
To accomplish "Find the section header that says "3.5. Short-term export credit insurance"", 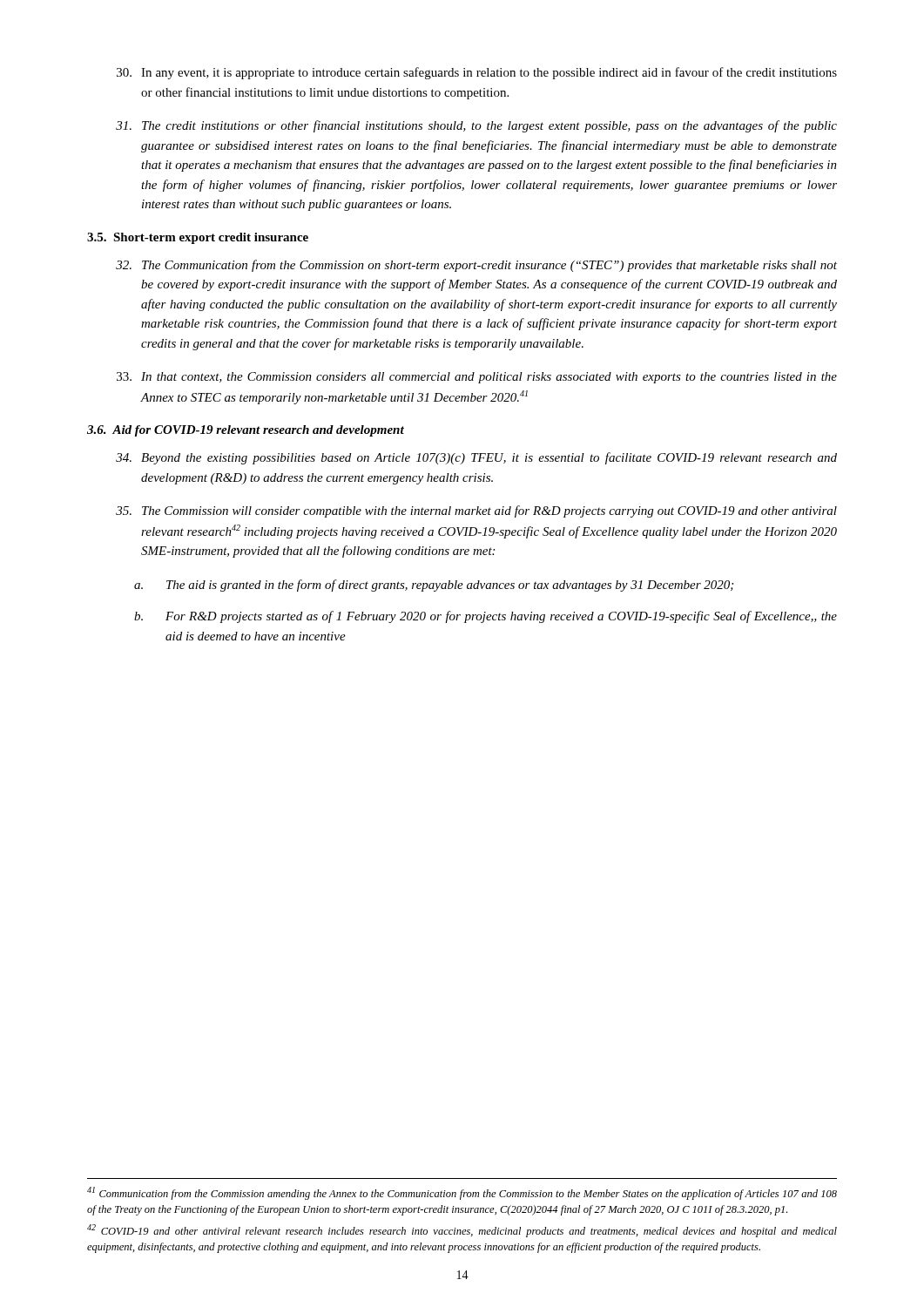I will [x=198, y=237].
